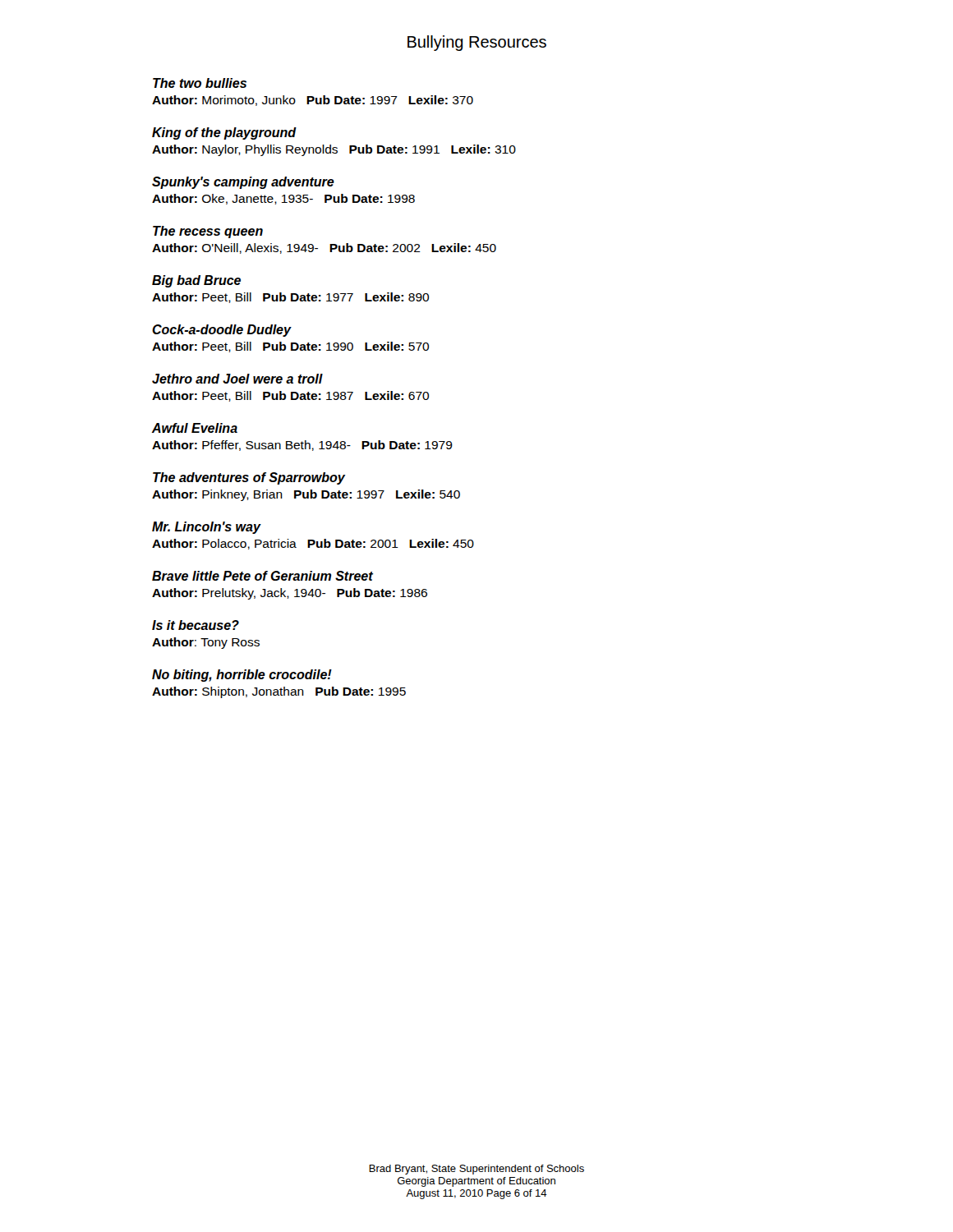Click the passage that begins "Mr. Lincoln's way Author: Polacco, Patricia Pub Date:"

[207, 528]
